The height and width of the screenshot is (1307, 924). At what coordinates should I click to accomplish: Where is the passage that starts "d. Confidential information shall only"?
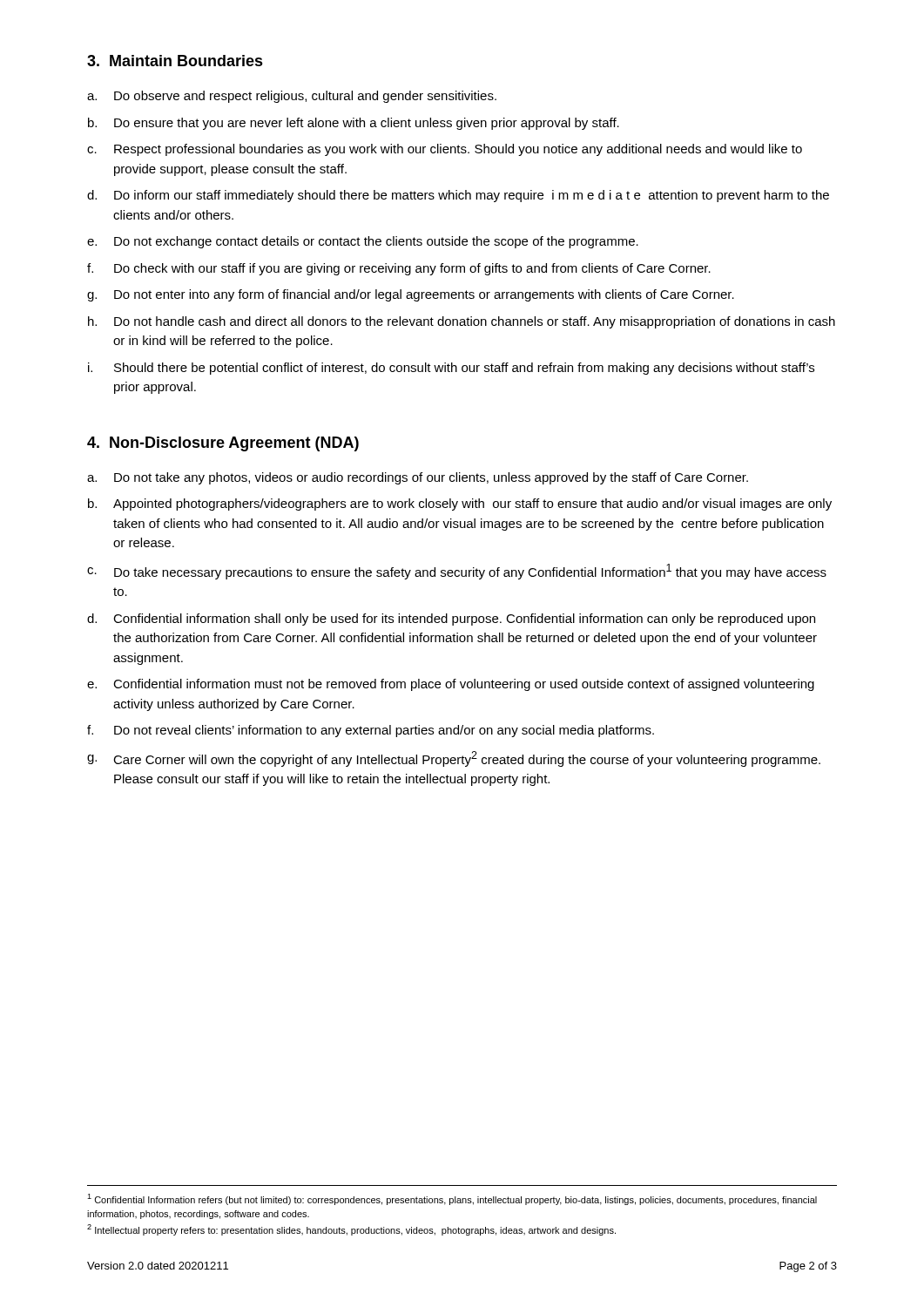point(462,638)
